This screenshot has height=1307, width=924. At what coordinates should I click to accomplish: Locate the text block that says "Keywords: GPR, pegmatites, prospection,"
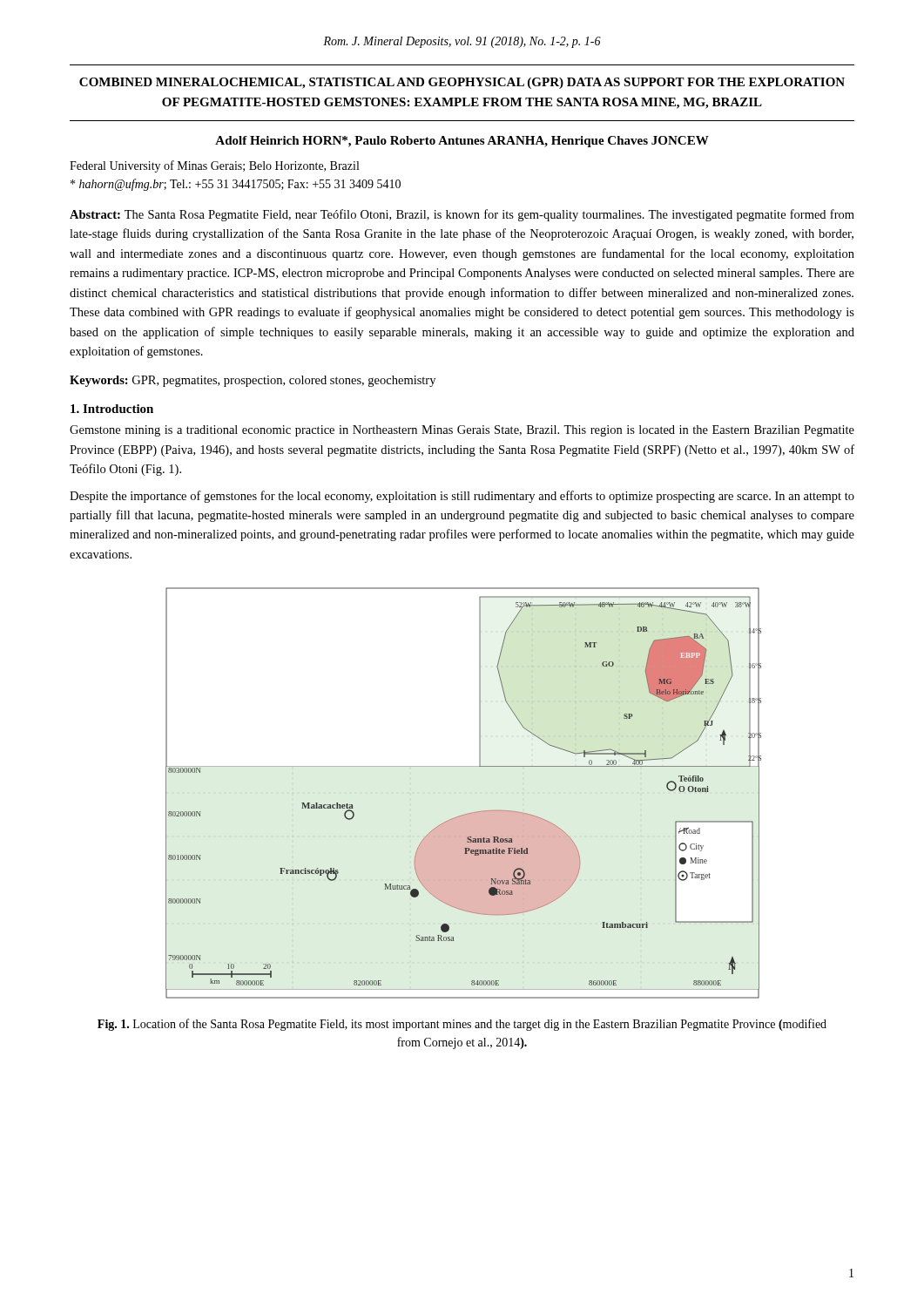pyautogui.click(x=253, y=380)
